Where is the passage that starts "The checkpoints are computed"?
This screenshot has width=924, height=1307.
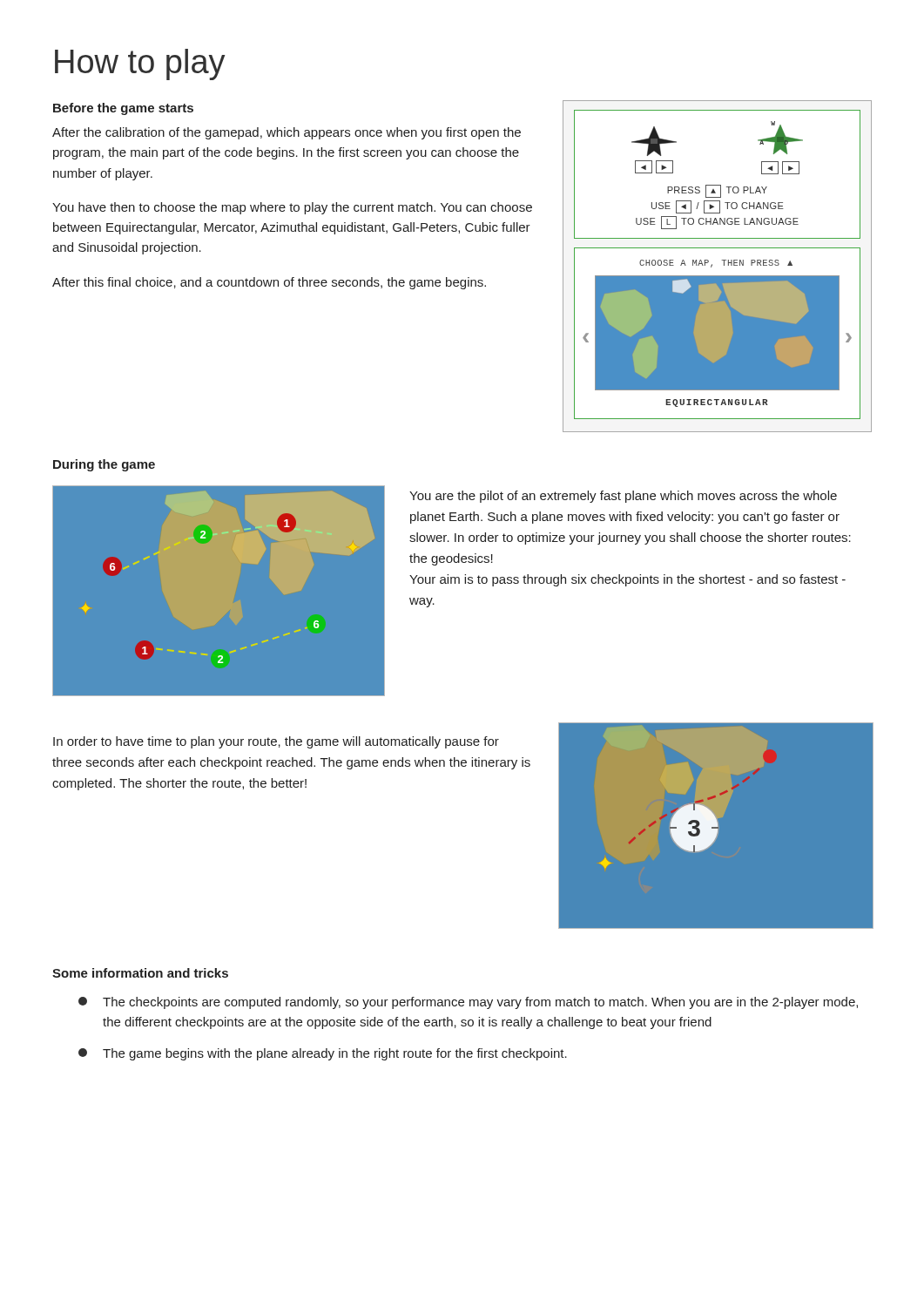475,1012
